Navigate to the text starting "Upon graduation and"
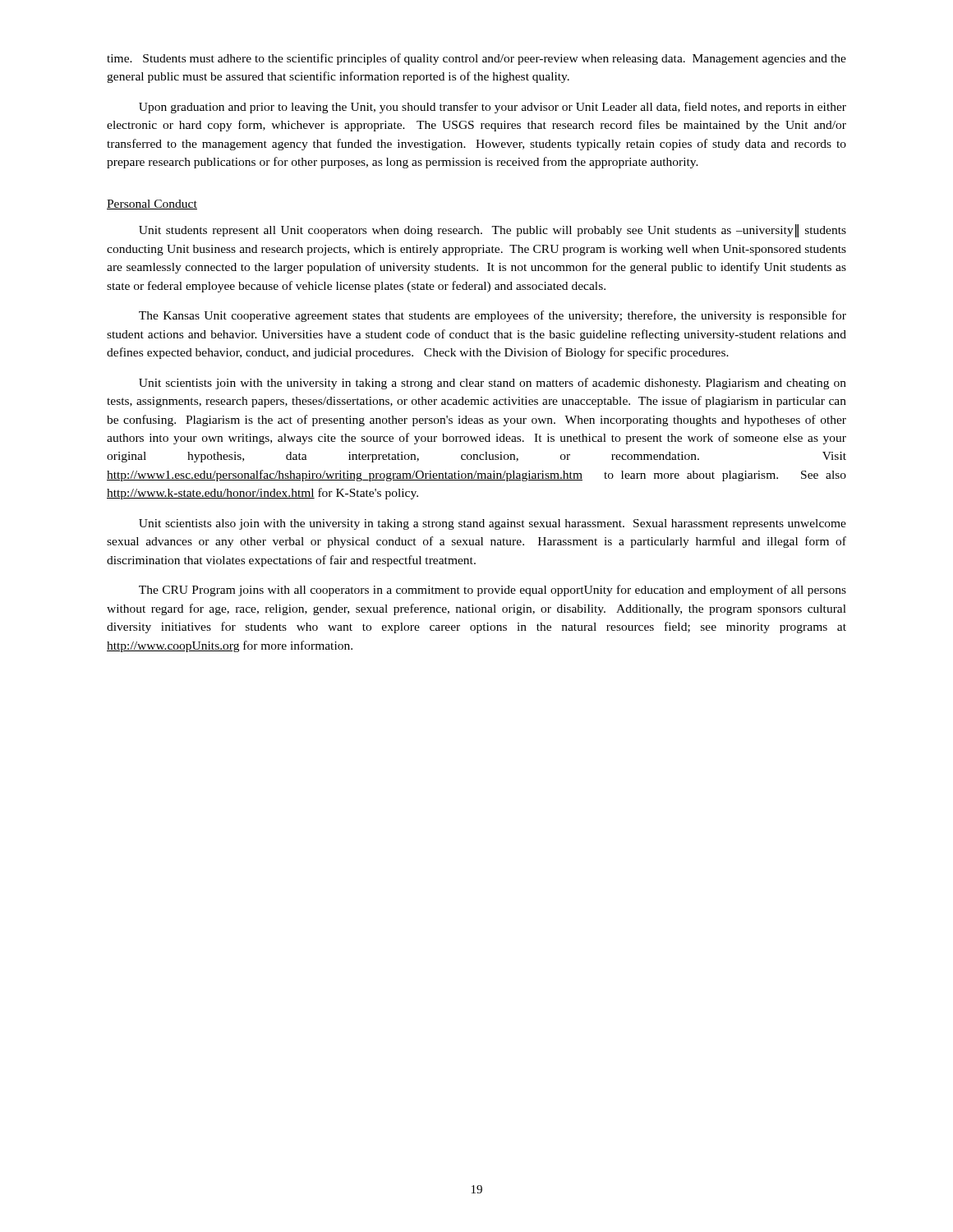953x1232 pixels. [x=476, y=135]
